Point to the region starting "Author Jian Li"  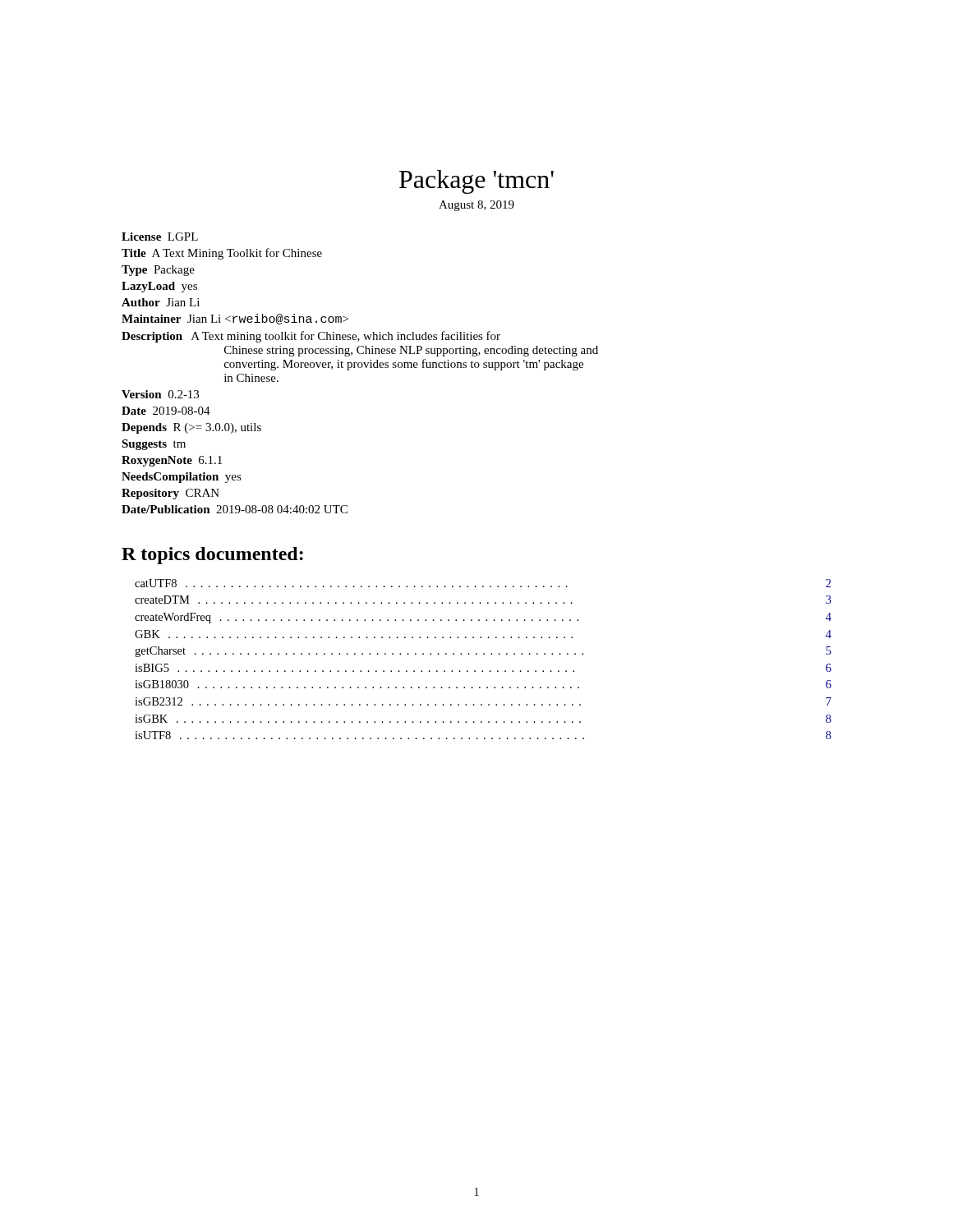click(161, 302)
